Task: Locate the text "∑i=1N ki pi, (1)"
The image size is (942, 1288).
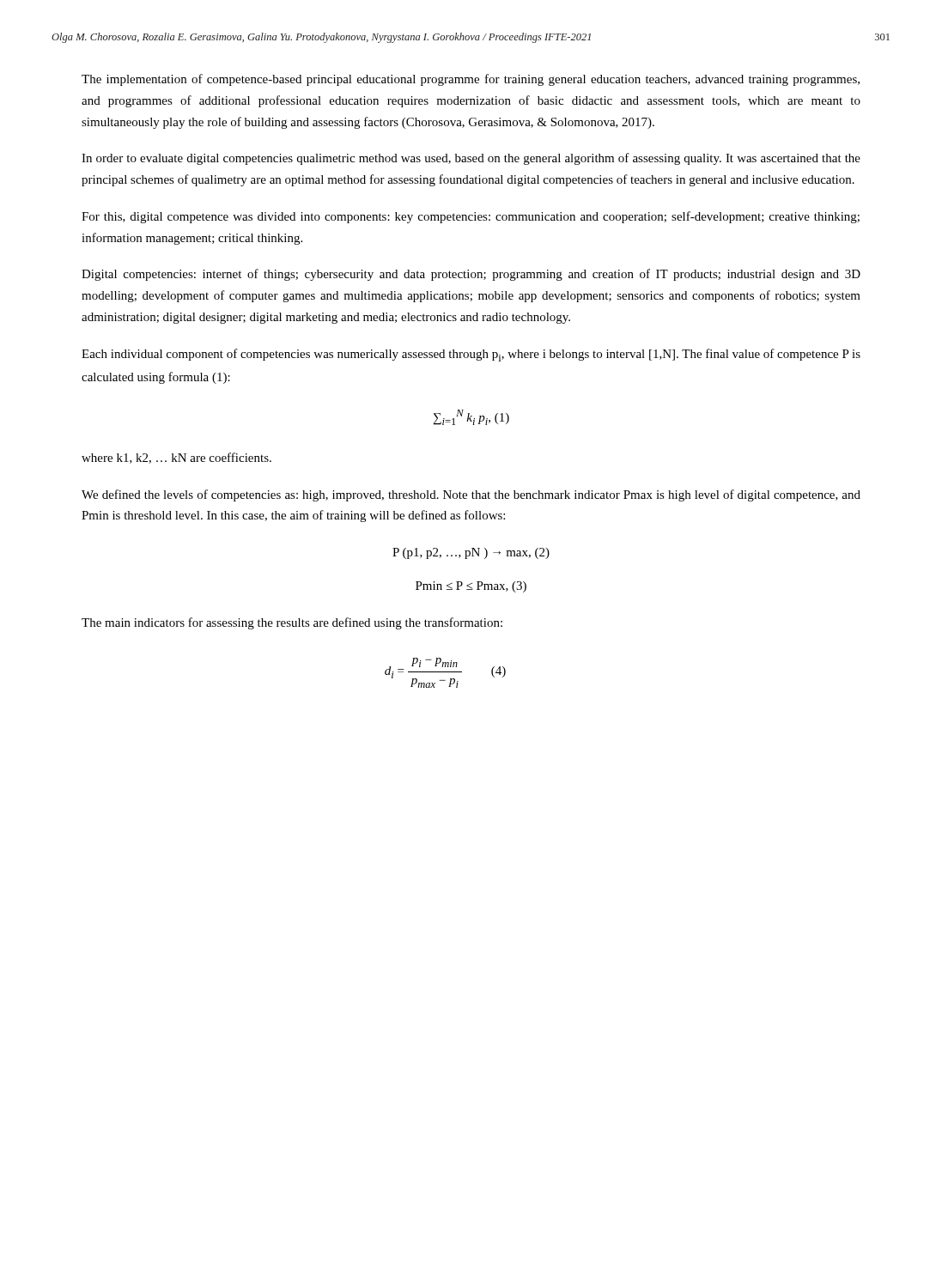Action: [x=471, y=417]
